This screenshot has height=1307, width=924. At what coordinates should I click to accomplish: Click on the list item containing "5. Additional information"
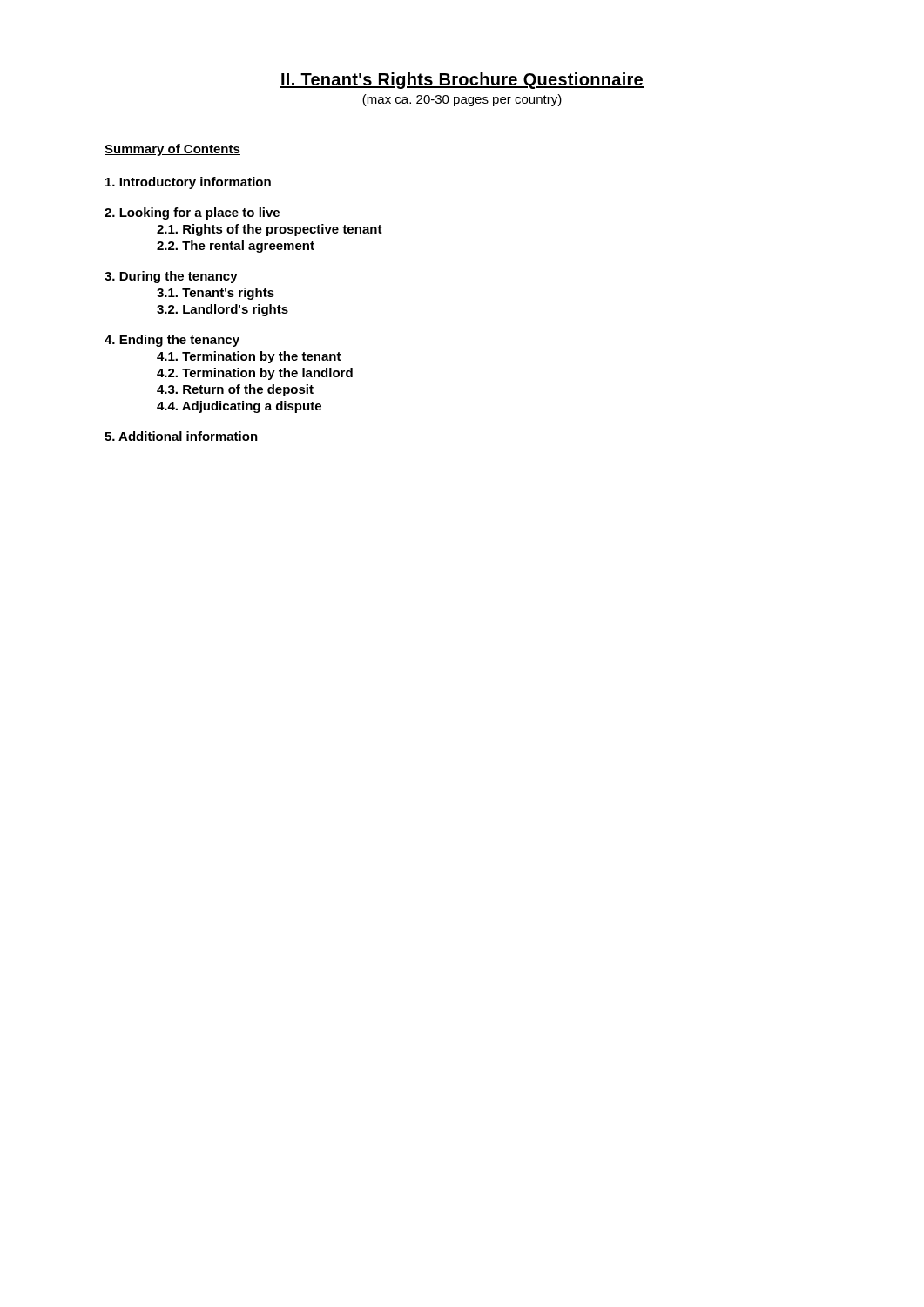pyautogui.click(x=181, y=436)
